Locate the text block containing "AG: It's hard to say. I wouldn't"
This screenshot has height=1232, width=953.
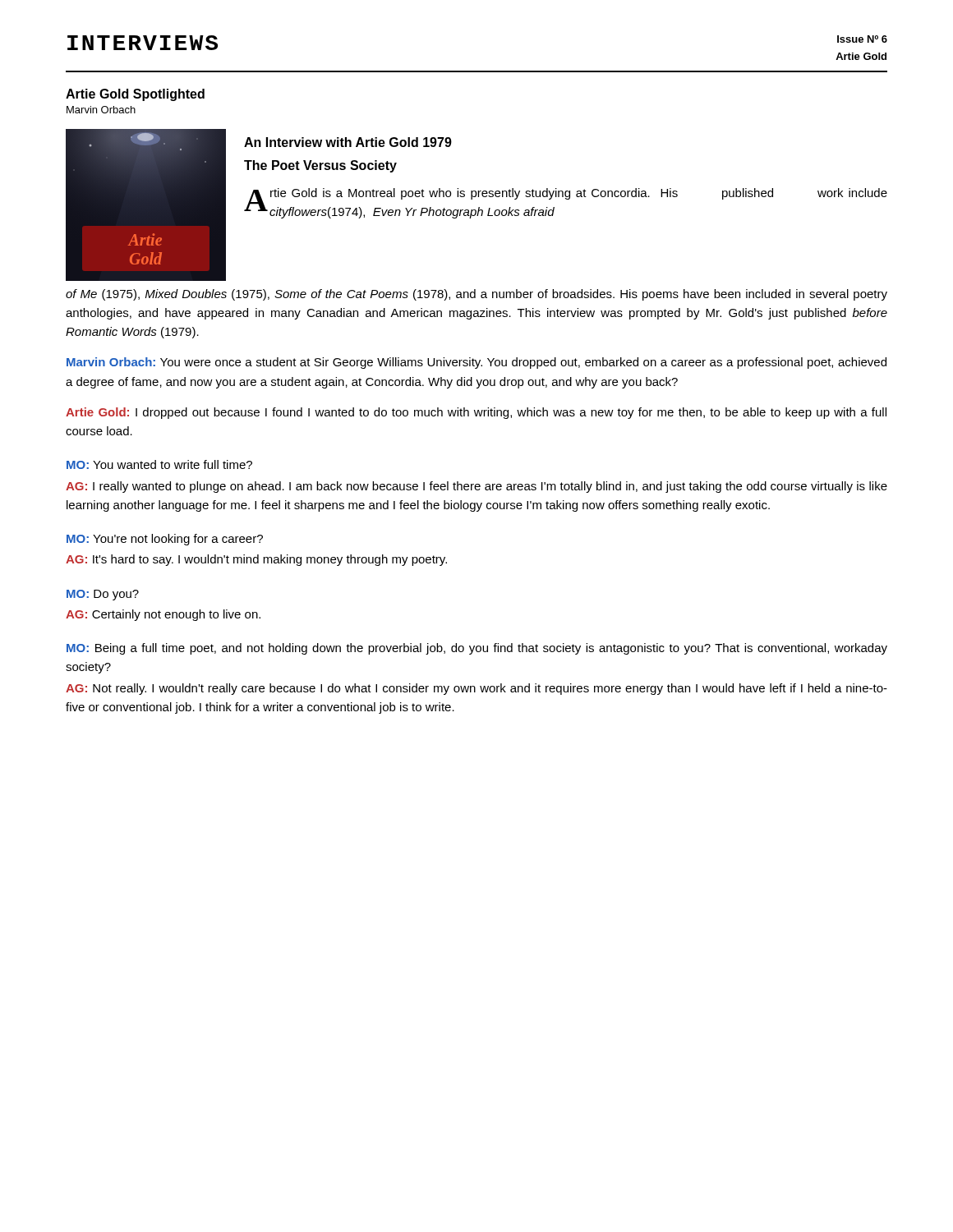[x=257, y=559]
